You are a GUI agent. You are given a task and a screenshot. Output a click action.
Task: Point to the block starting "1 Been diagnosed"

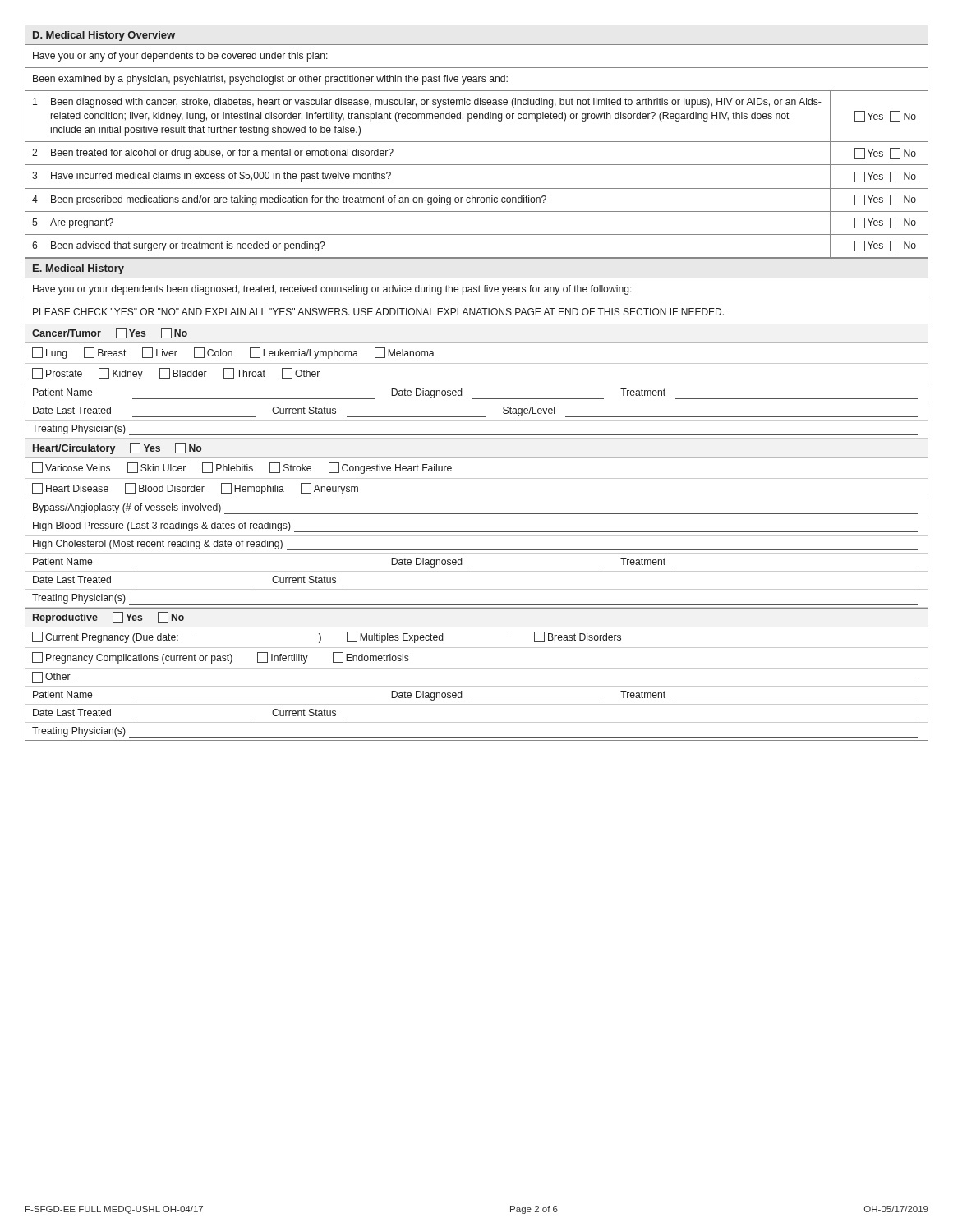tap(476, 116)
